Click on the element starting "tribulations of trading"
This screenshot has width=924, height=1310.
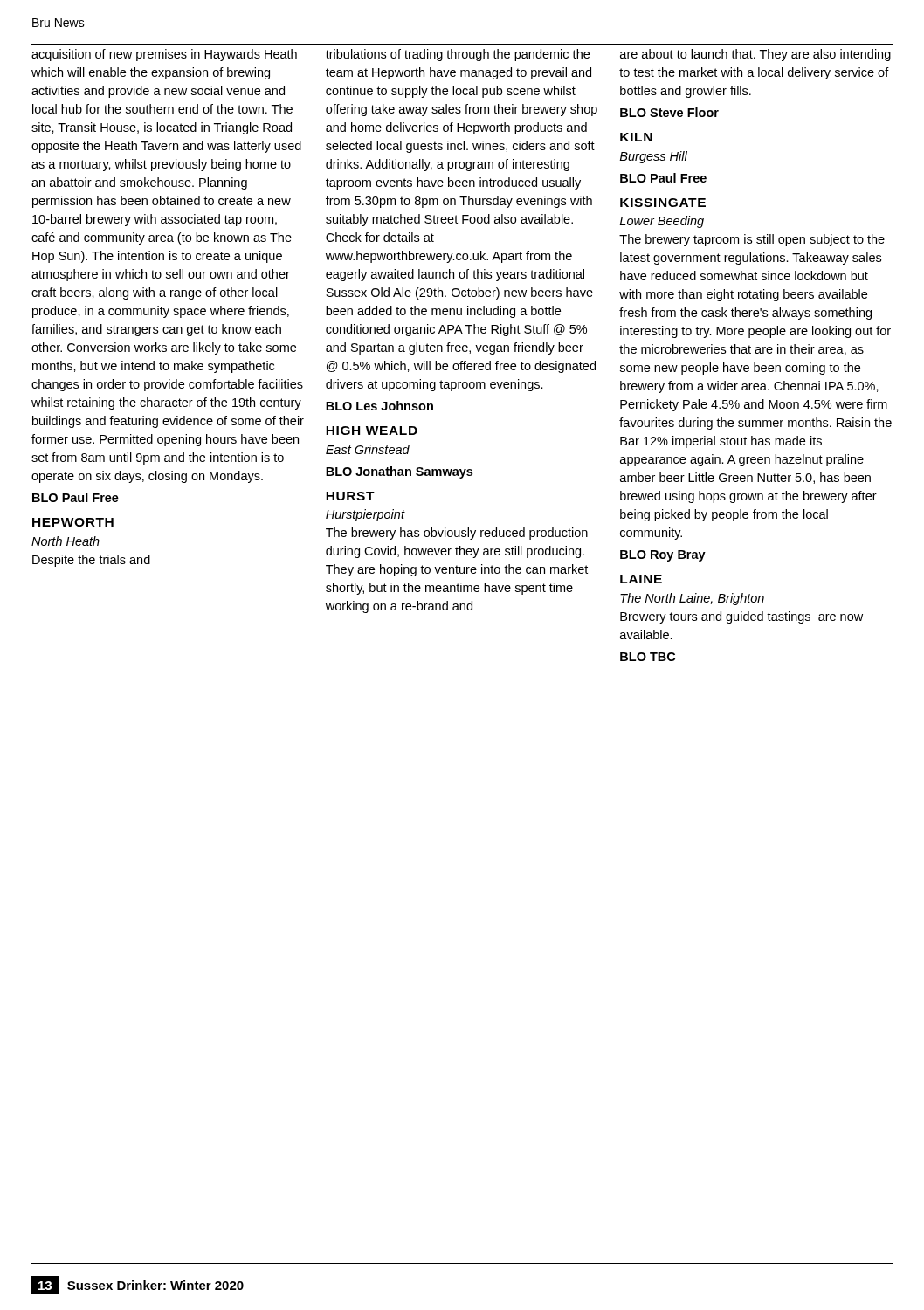(462, 331)
